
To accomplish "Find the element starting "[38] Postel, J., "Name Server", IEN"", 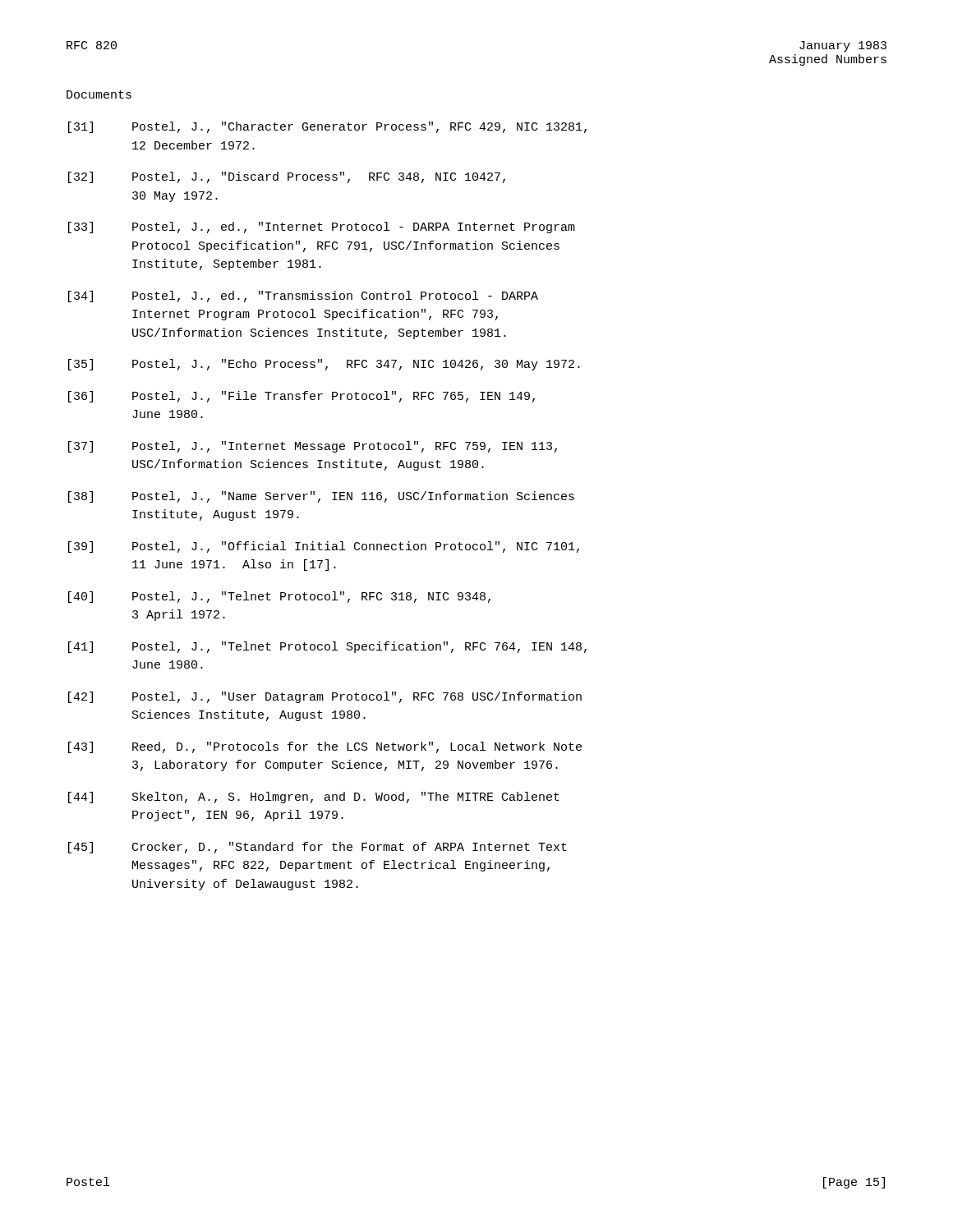I will [476, 507].
